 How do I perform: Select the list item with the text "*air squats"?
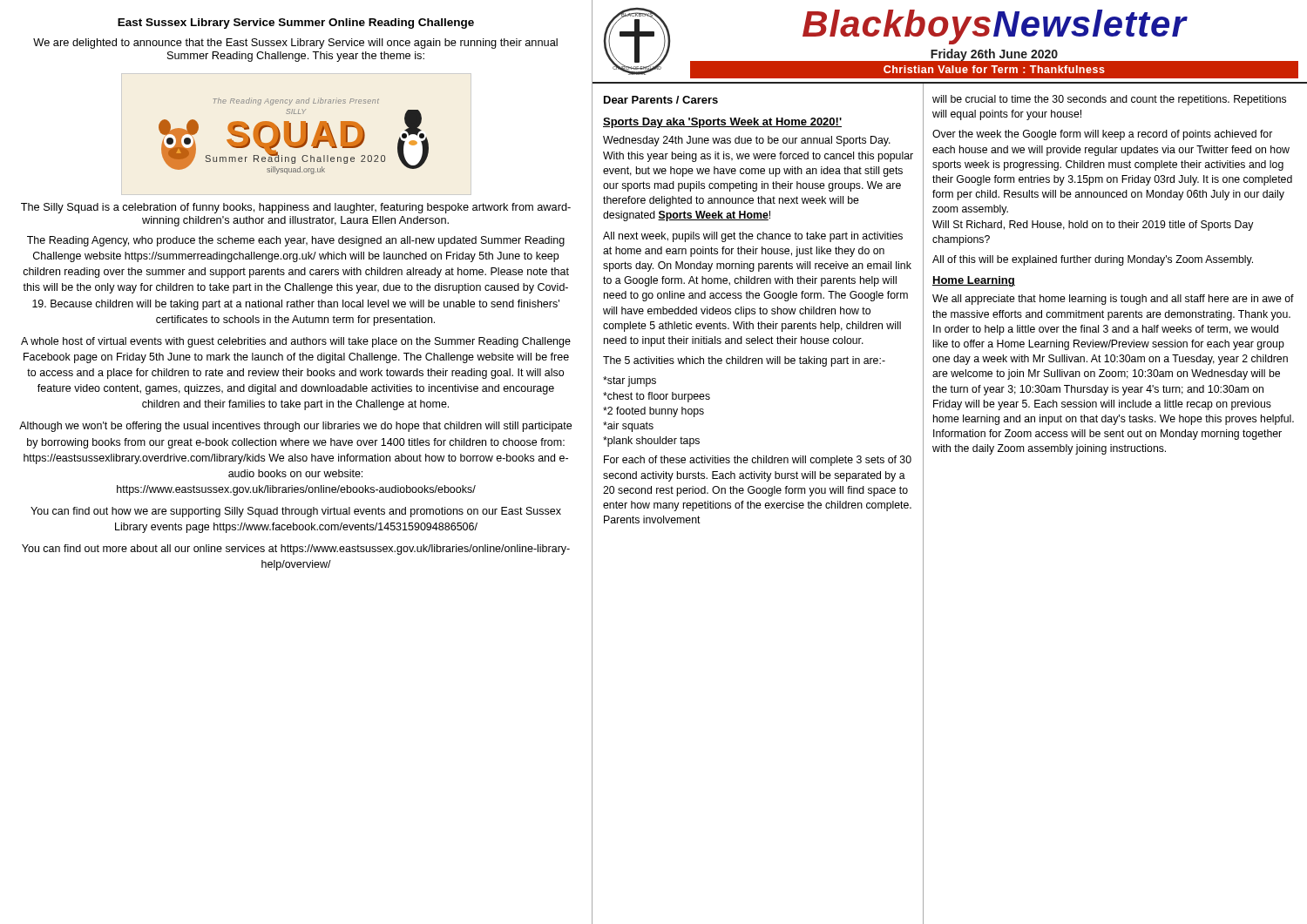pyautogui.click(x=628, y=426)
